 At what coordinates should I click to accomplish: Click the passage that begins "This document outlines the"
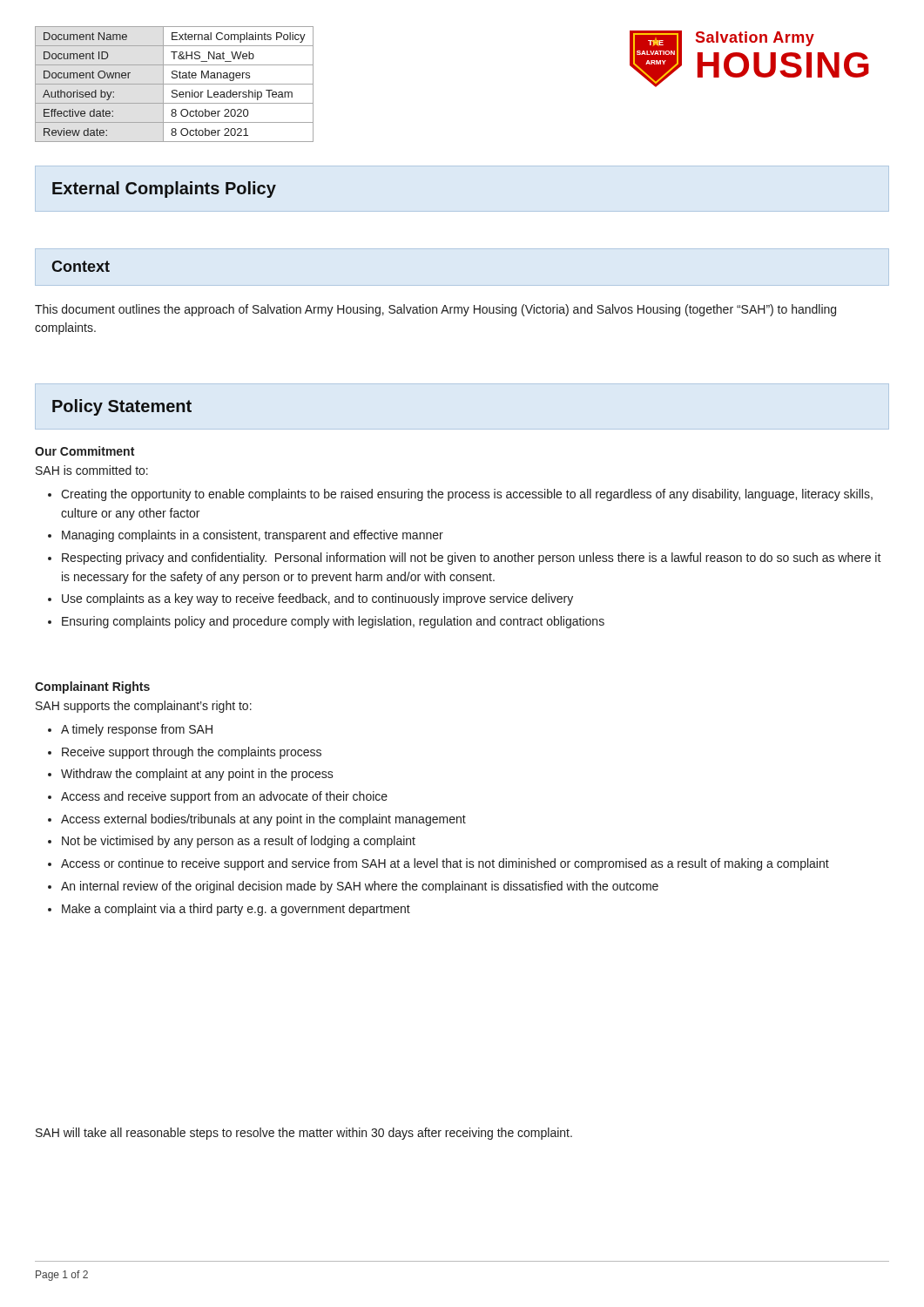(x=462, y=319)
